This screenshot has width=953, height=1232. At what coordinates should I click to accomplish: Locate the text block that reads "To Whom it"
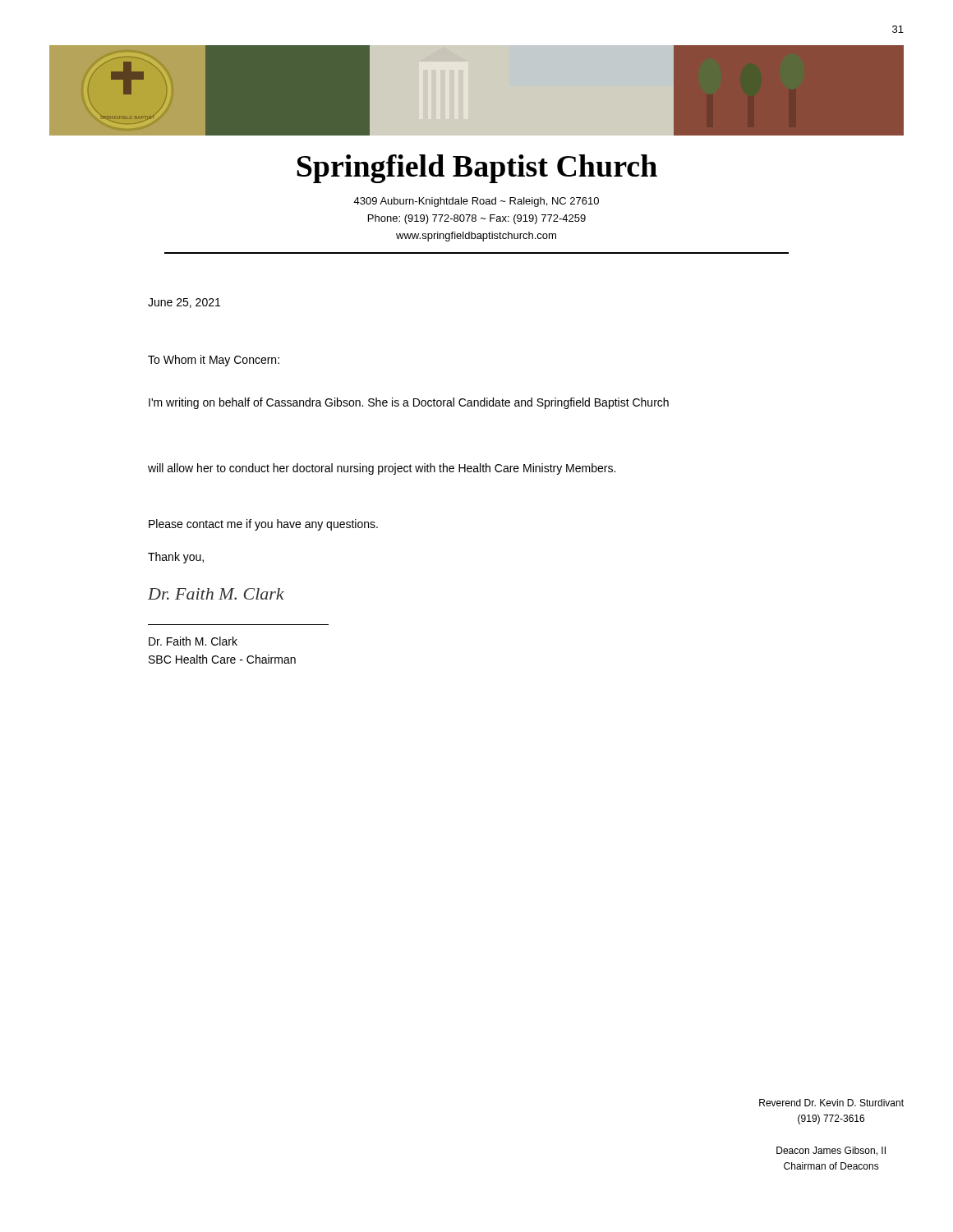tap(214, 360)
